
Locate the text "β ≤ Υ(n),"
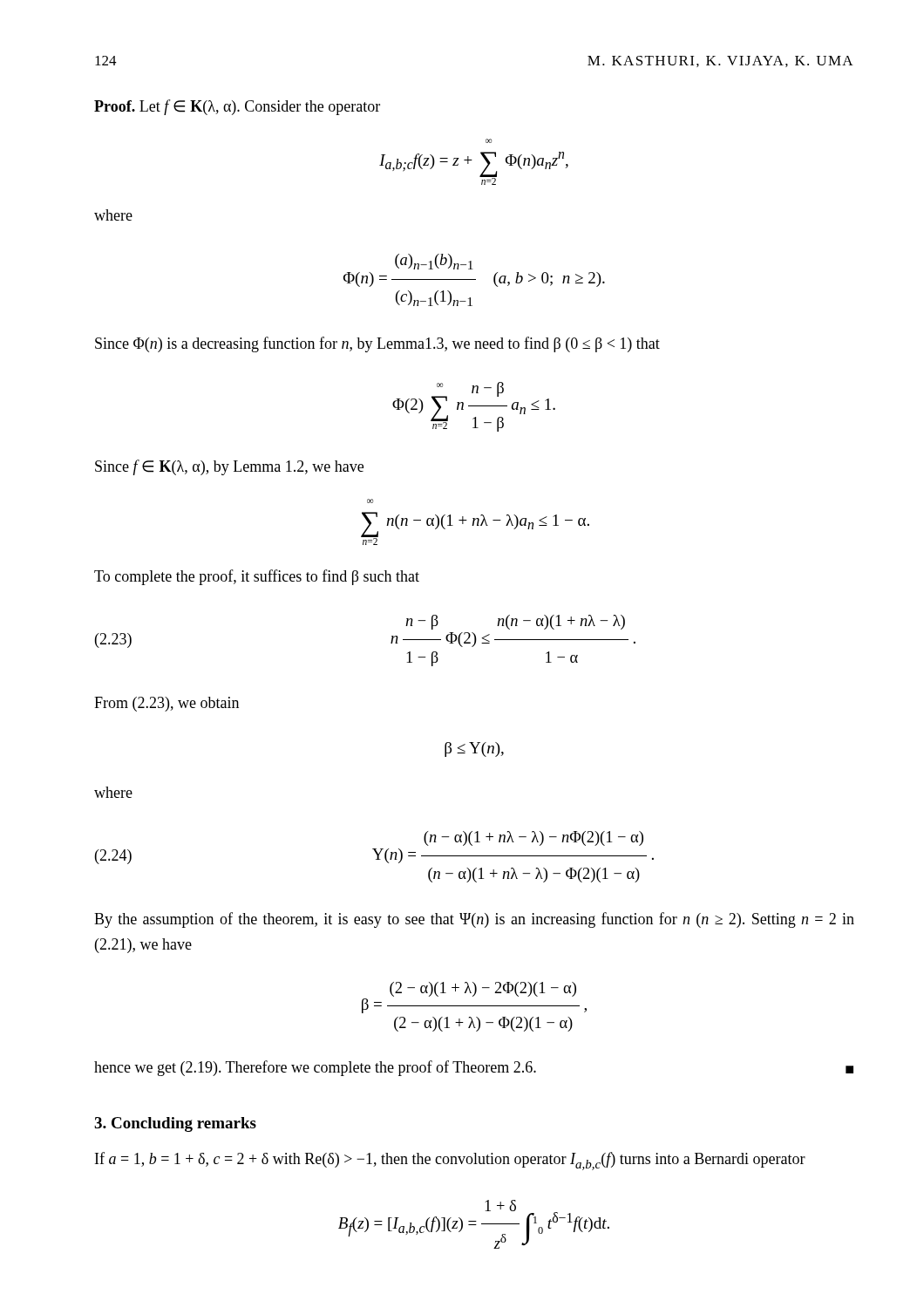474,748
